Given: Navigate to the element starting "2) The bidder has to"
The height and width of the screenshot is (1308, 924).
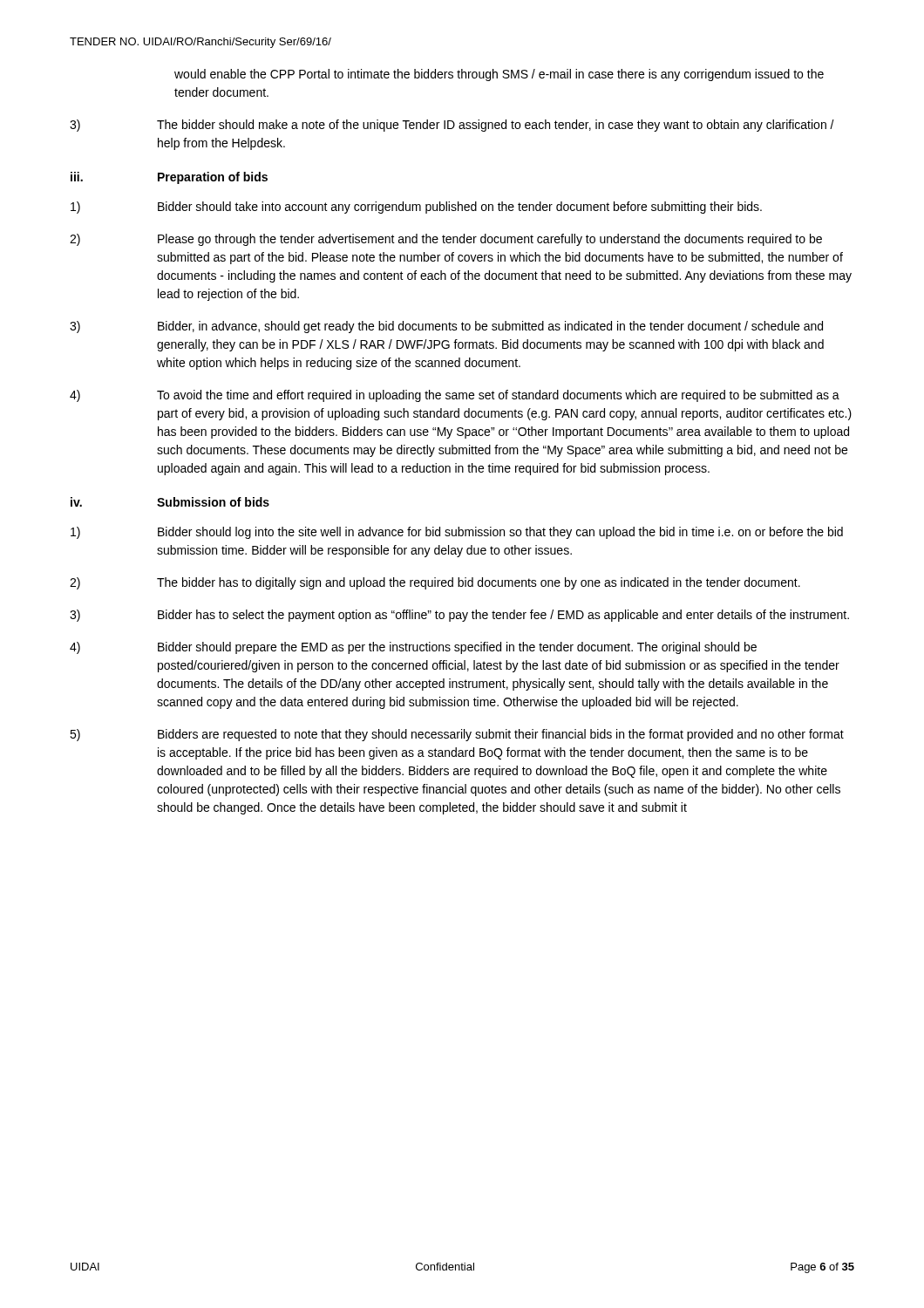Looking at the screenshot, I should pos(462,583).
